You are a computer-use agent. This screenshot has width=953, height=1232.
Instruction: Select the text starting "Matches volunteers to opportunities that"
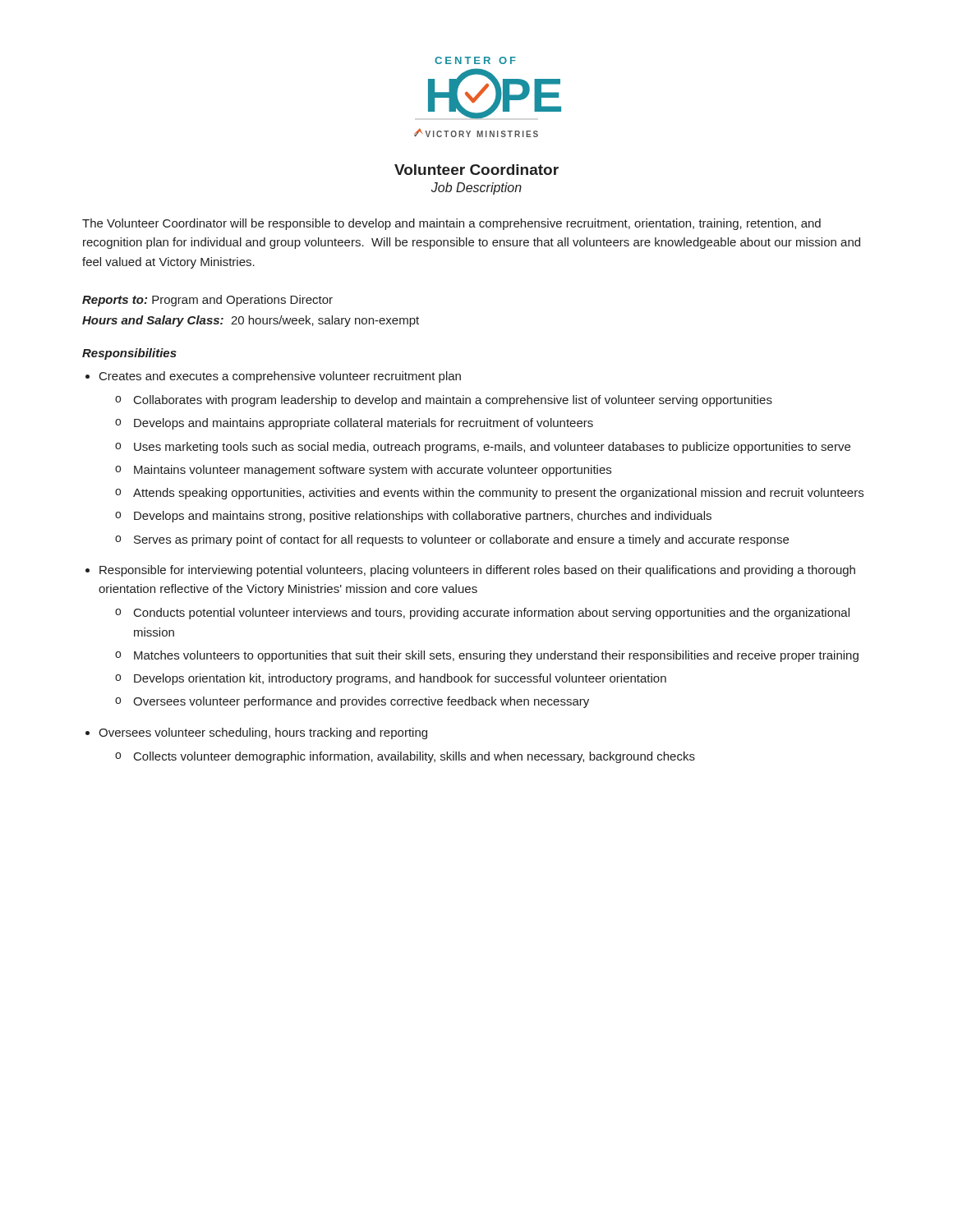click(496, 655)
